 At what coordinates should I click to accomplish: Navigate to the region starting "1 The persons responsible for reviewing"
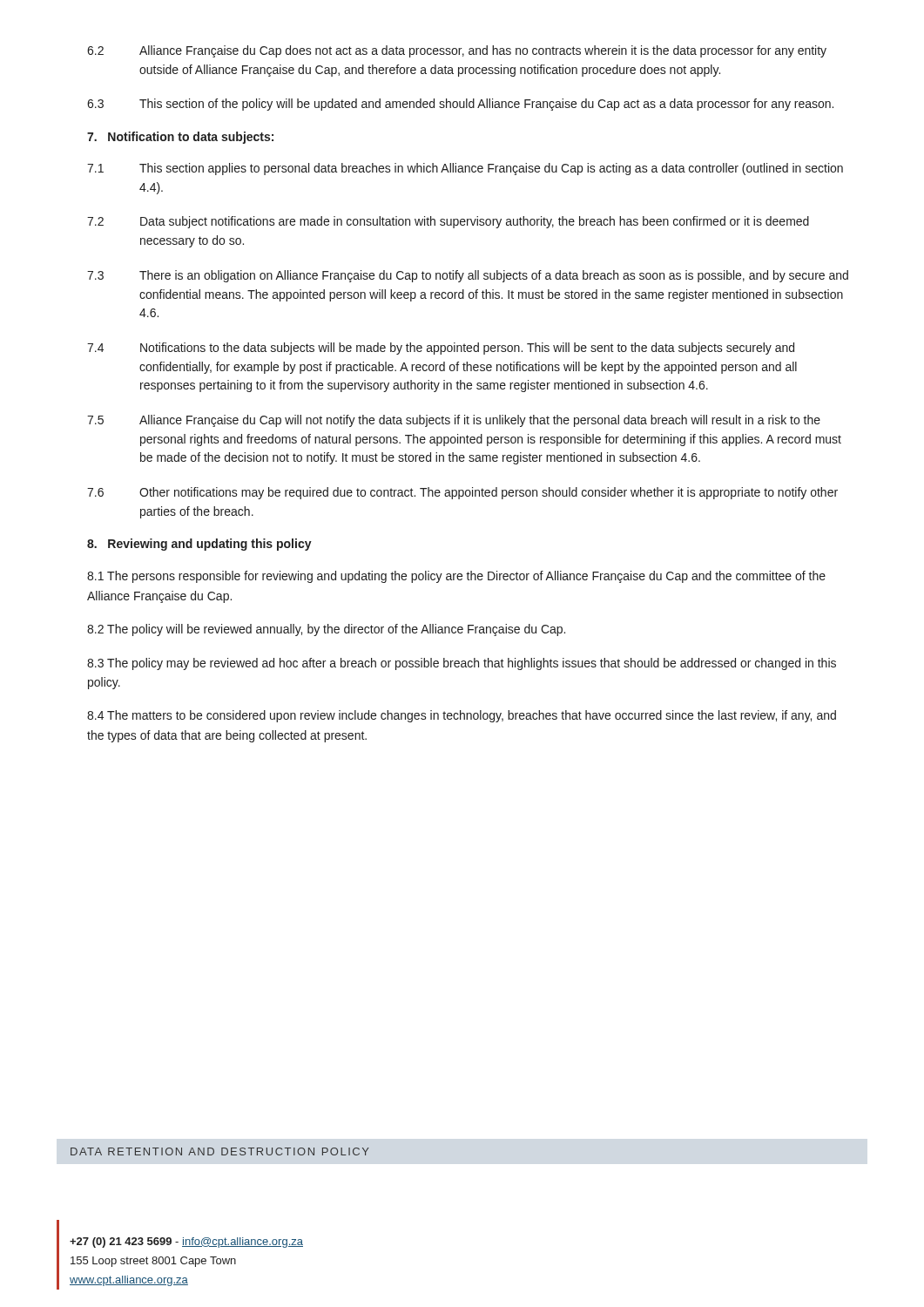(x=456, y=586)
